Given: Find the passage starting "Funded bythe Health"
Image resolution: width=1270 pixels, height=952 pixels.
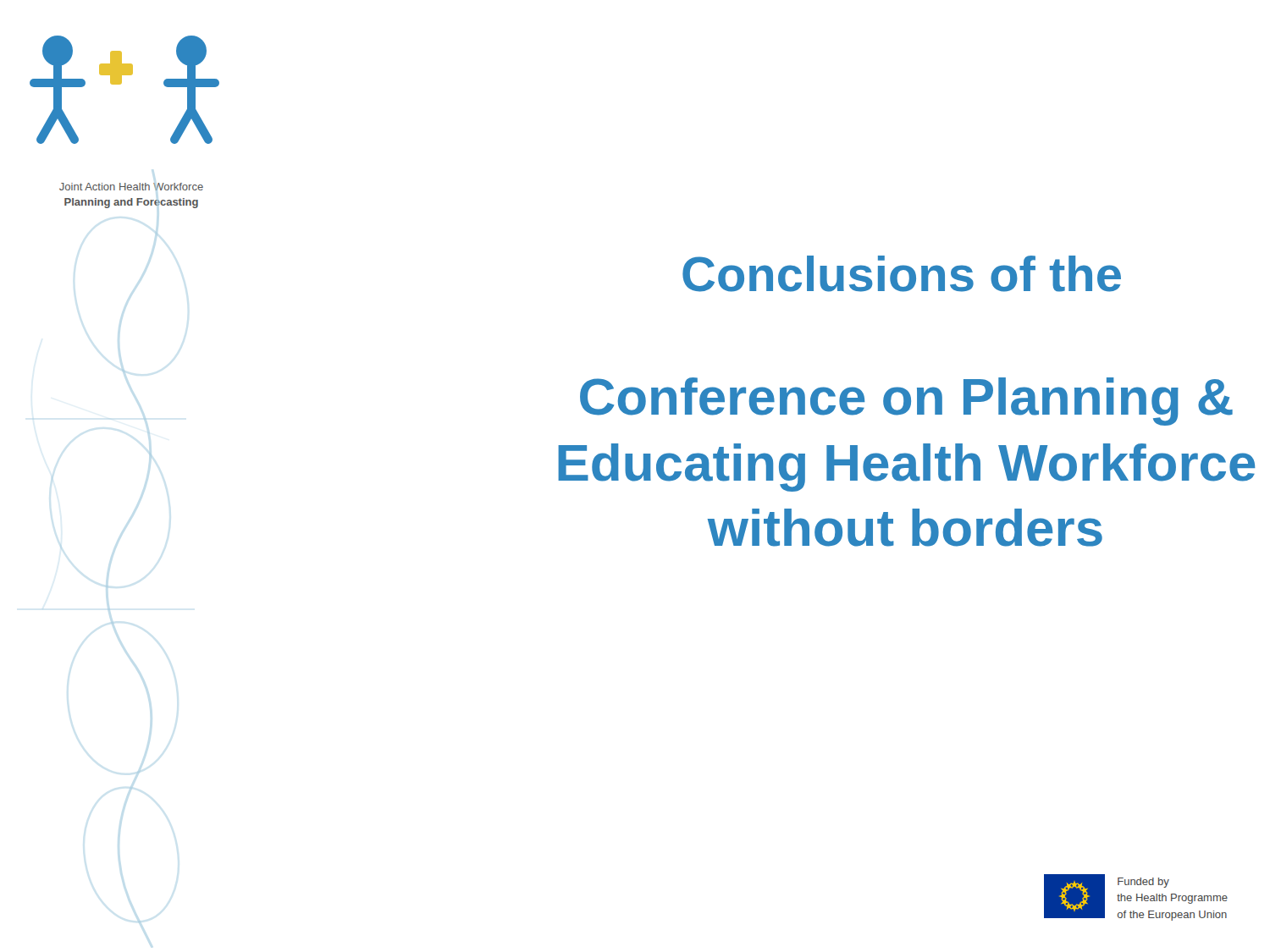Looking at the screenshot, I should click(1172, 897).
